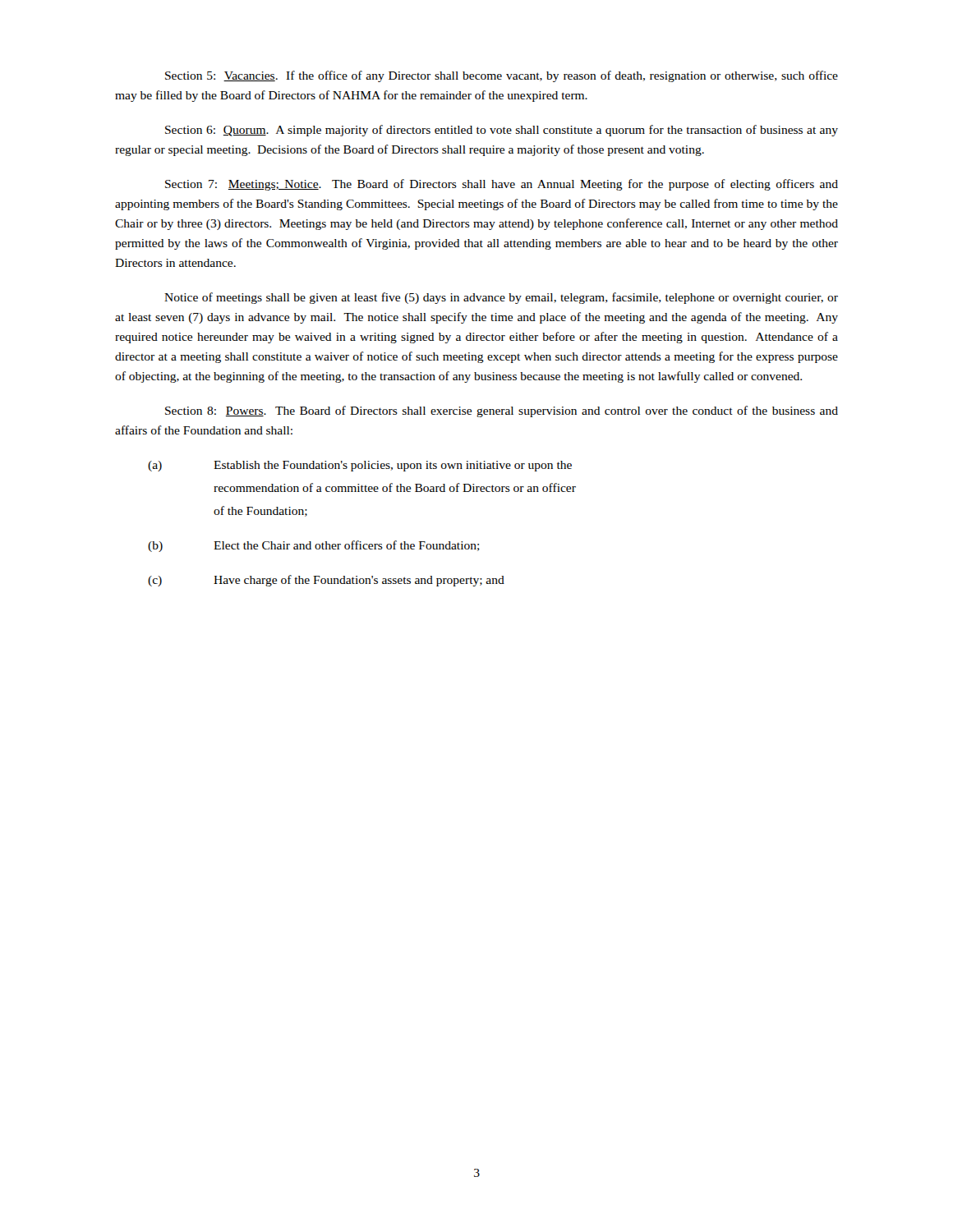This screenshot has height=1232, width=953.
Task: Find the passage starting "Section 6: Quorum. A simple majority of"
Action: (x=476, y=139)
